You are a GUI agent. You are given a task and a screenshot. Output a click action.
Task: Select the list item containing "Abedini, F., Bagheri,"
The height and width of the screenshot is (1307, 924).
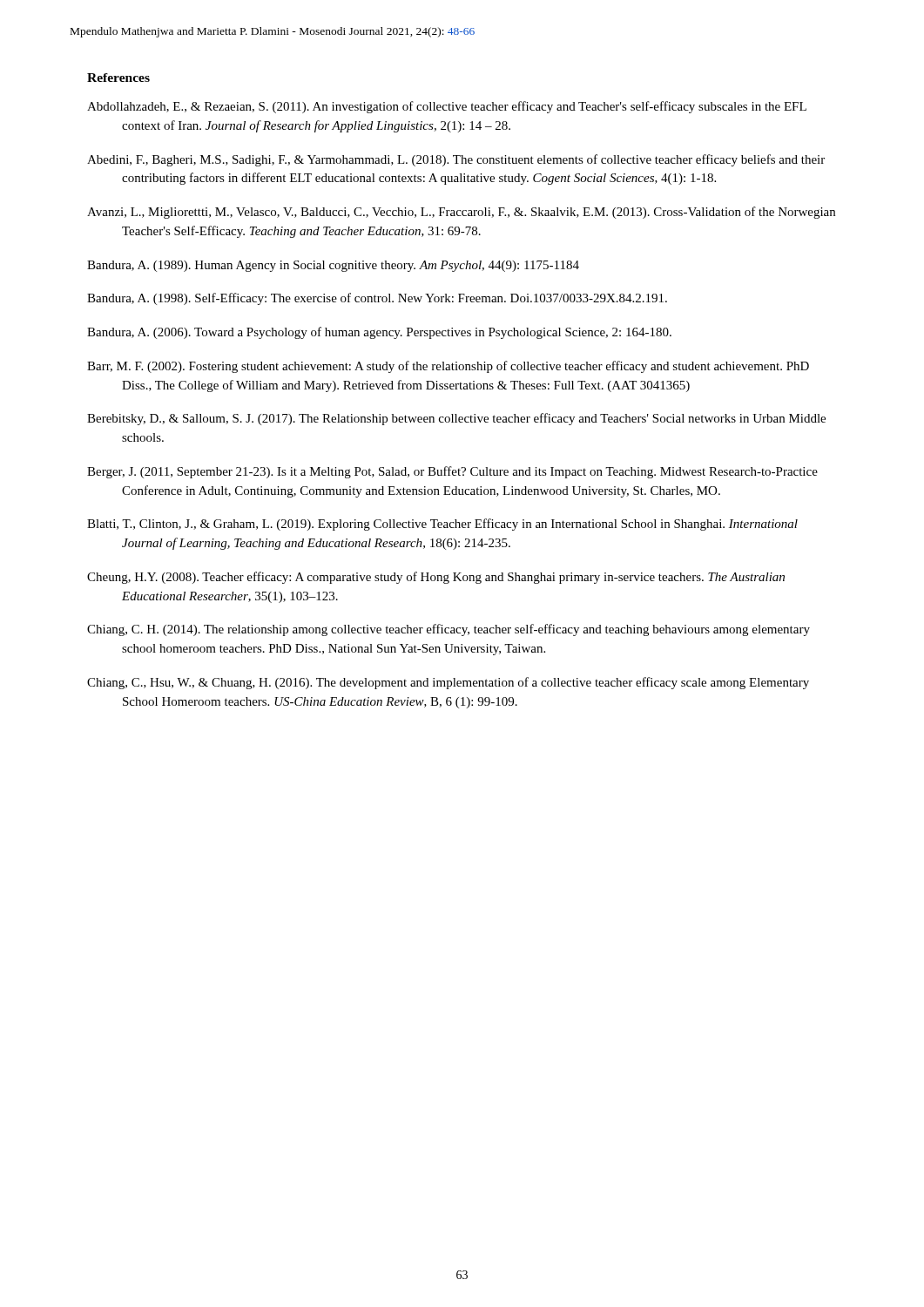pyautogui.click(x=456, y=168)
